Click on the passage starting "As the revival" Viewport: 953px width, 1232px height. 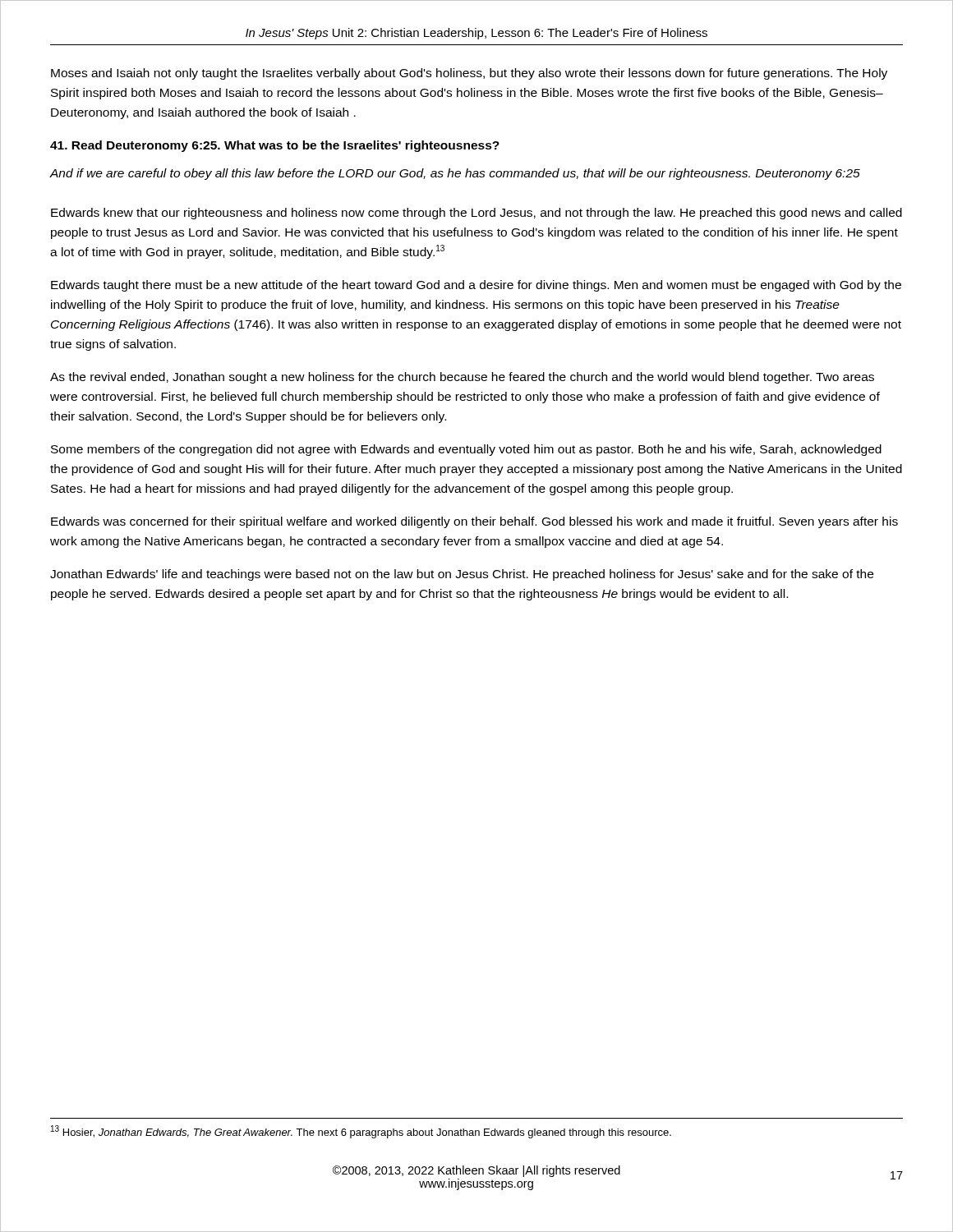[x=465, y=397]
